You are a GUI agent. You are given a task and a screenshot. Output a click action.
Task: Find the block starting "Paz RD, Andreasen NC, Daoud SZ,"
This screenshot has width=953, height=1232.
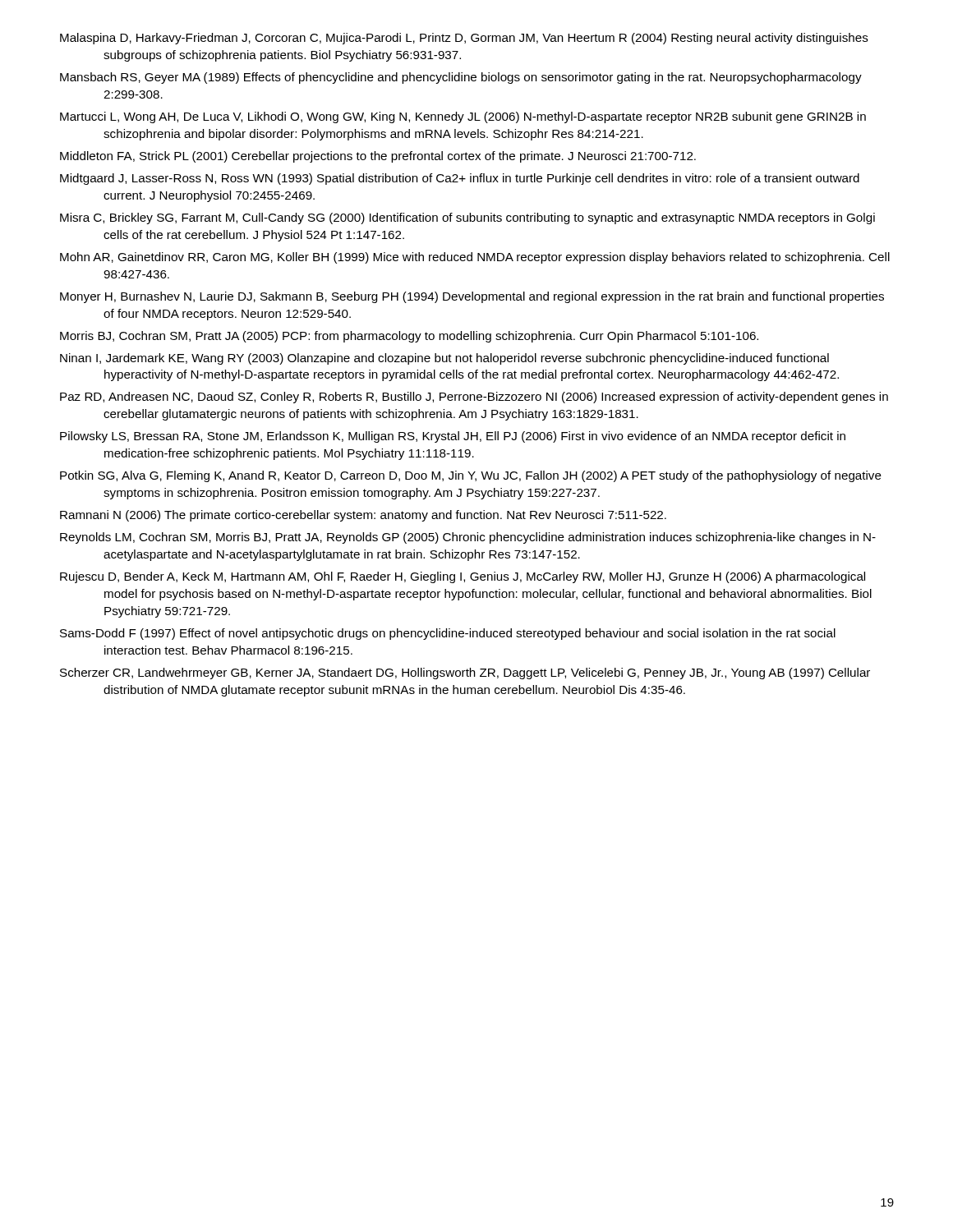tap(474, 405)
